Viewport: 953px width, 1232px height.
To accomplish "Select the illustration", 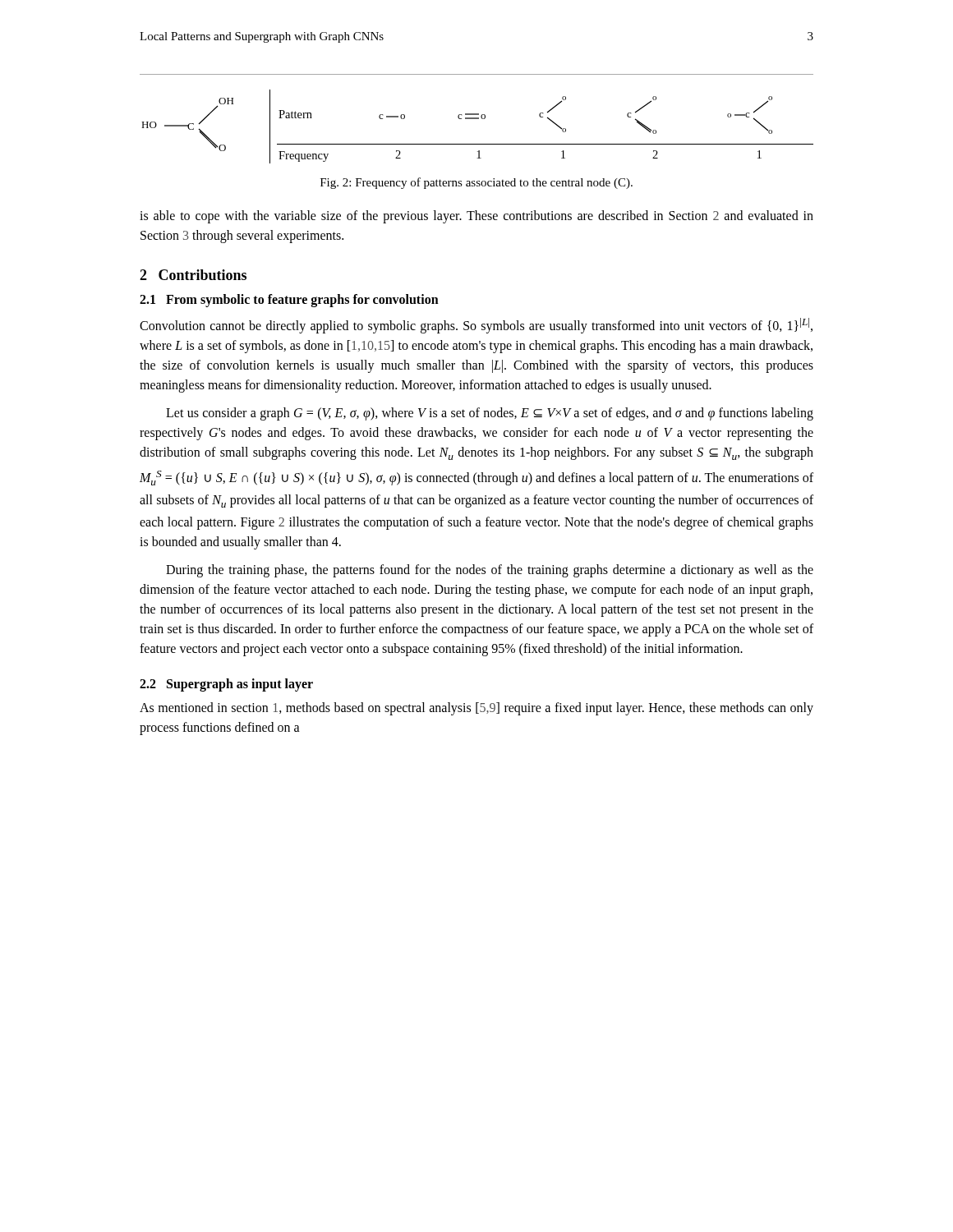I will tap(476, 122).
